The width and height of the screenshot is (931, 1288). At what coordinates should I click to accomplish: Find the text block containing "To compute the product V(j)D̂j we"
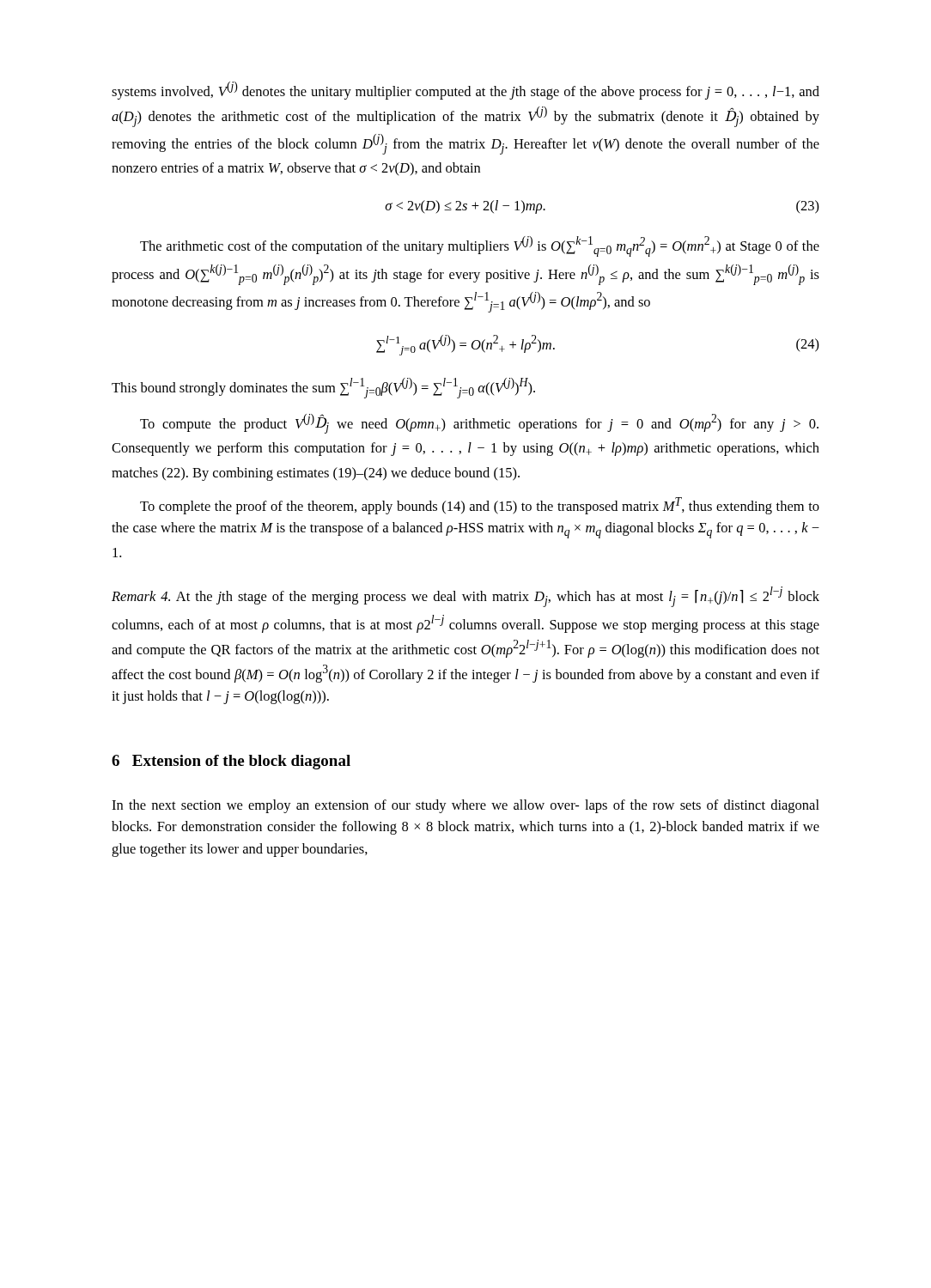point(466,447)
